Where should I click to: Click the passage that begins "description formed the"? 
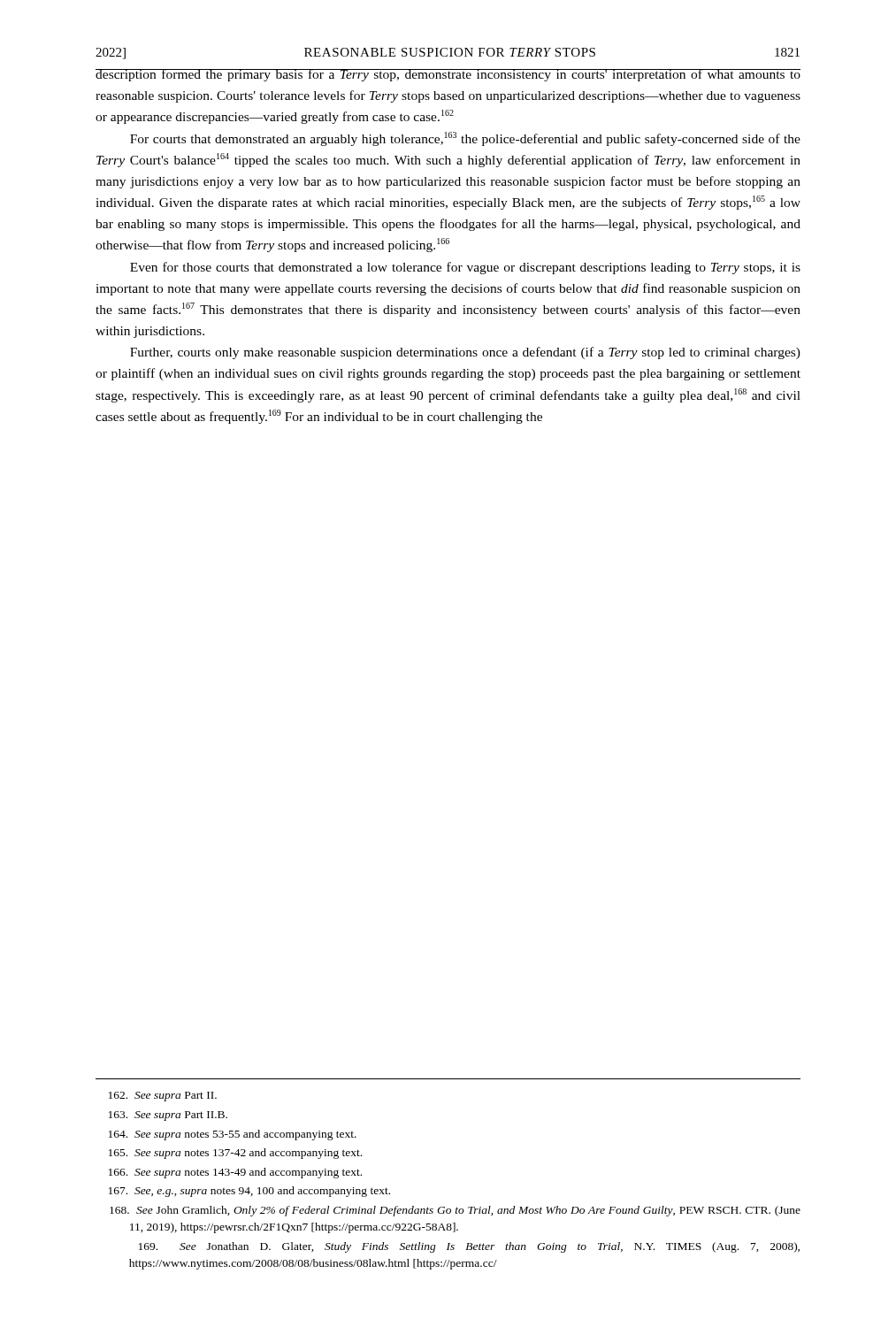coord(448,96)
